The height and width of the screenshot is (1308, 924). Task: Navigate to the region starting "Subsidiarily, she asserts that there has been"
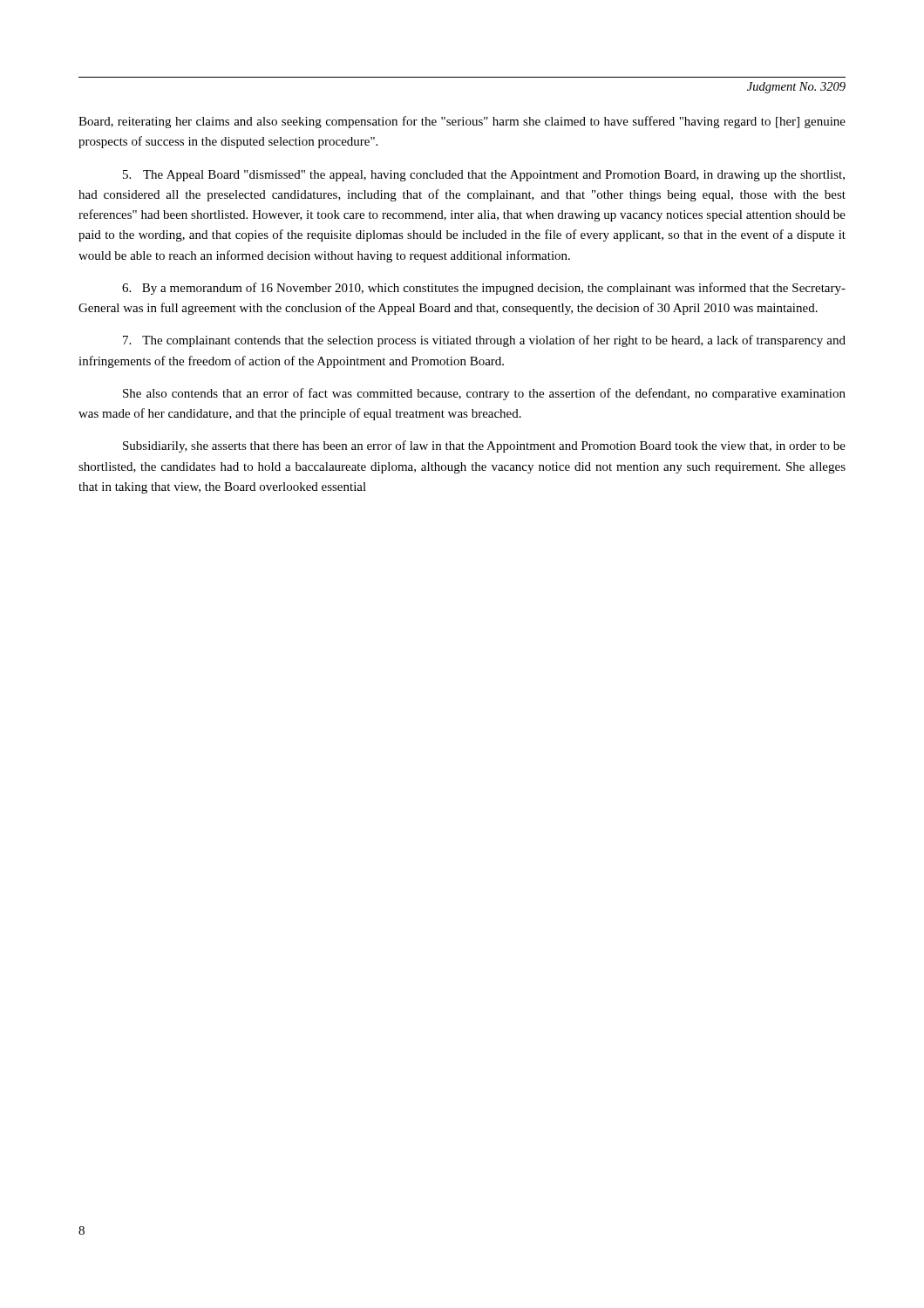462,467
